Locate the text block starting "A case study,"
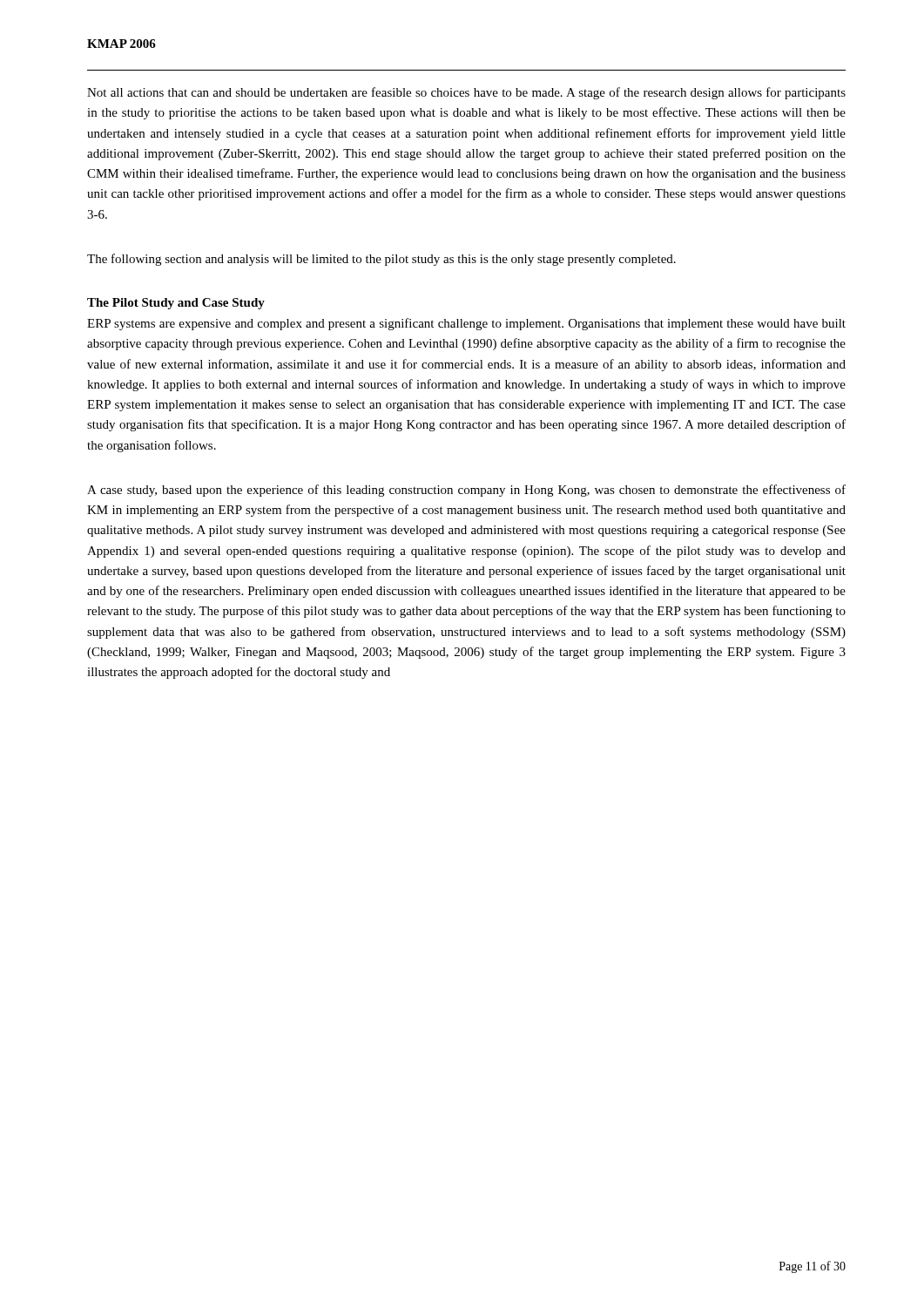Viewport: 924px width, 1307px height. point(466,581)
